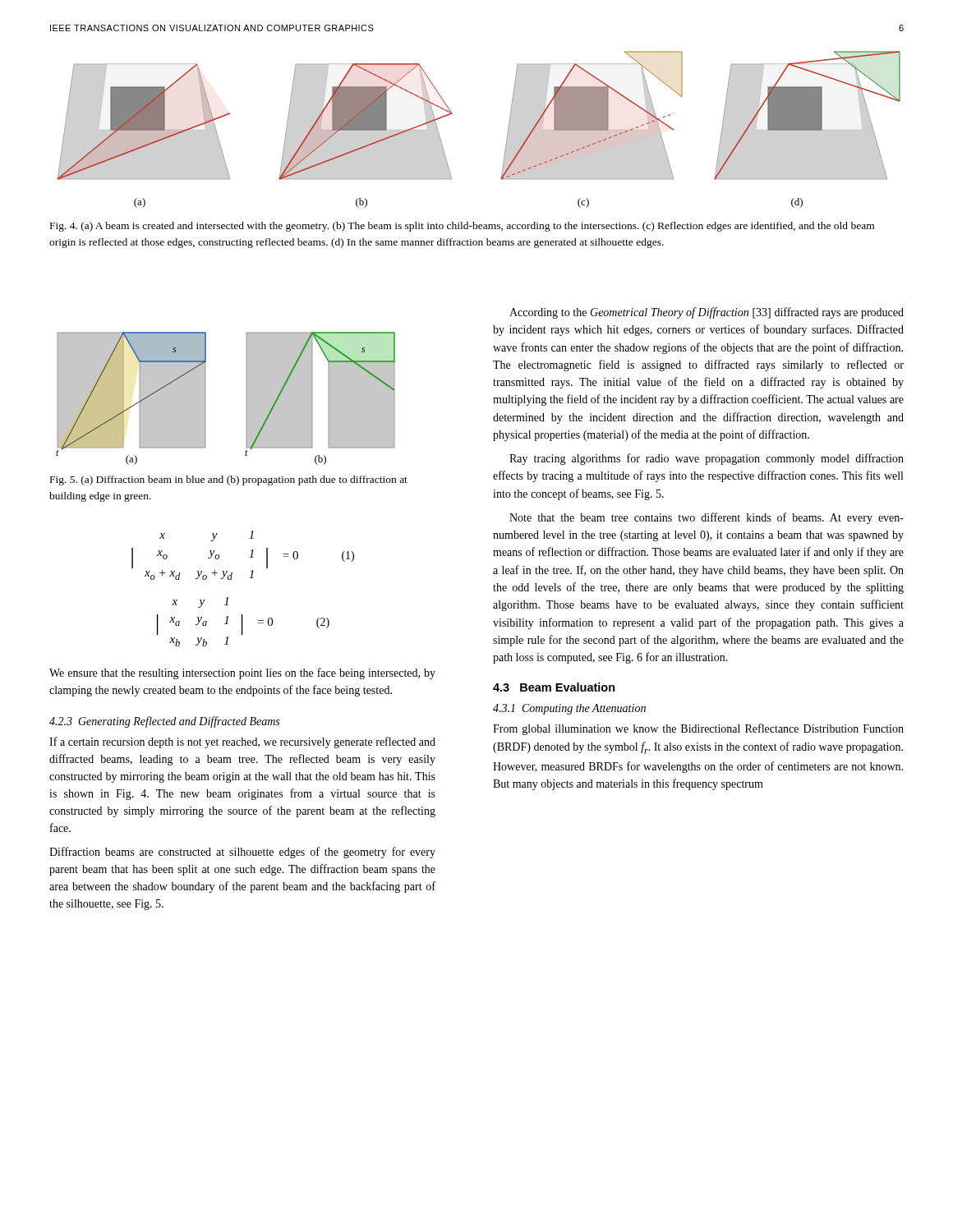The height and width of the screenshot is (1232, 953).
Task: Point to the block starting "According to the Geometrical Theory"
Action: [x=698, y=485]
